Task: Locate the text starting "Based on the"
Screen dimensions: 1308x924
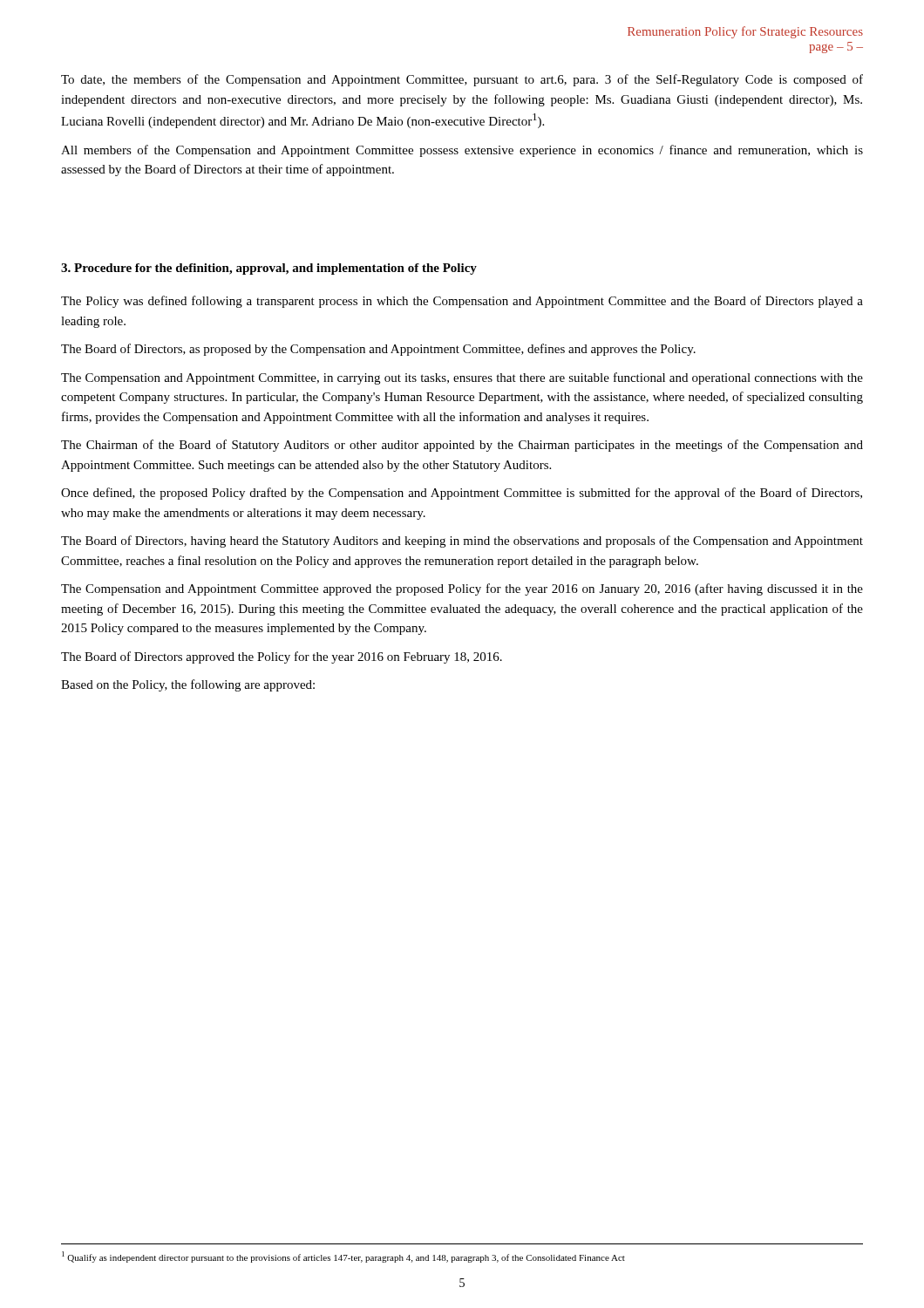Action: pyautogui.click(x=188, y=685)
